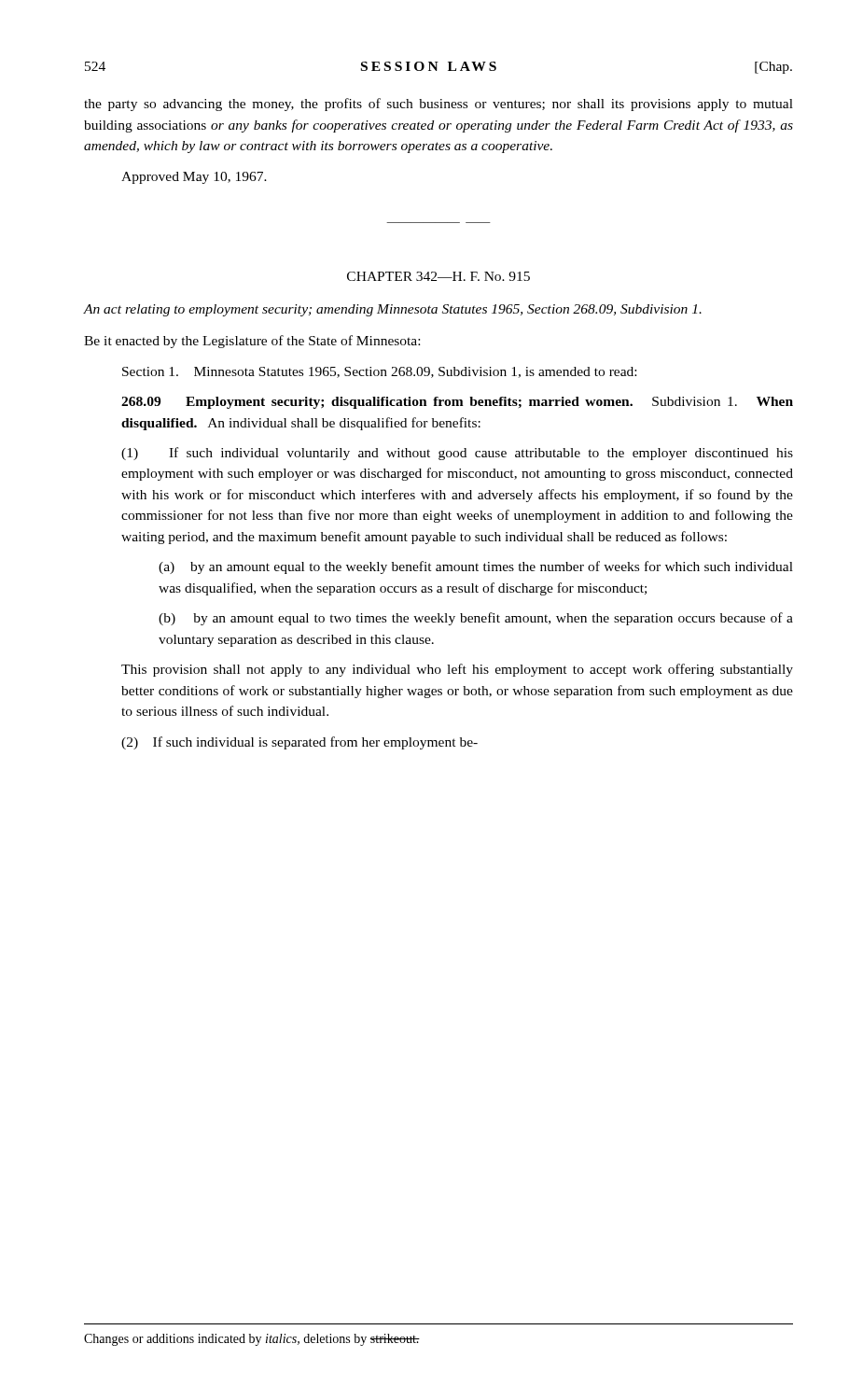The width and height of the screenshot is (863, 1400).
Task: Locate the block of text that opens with "(1) If such"
Action: [x=457, y=494]
